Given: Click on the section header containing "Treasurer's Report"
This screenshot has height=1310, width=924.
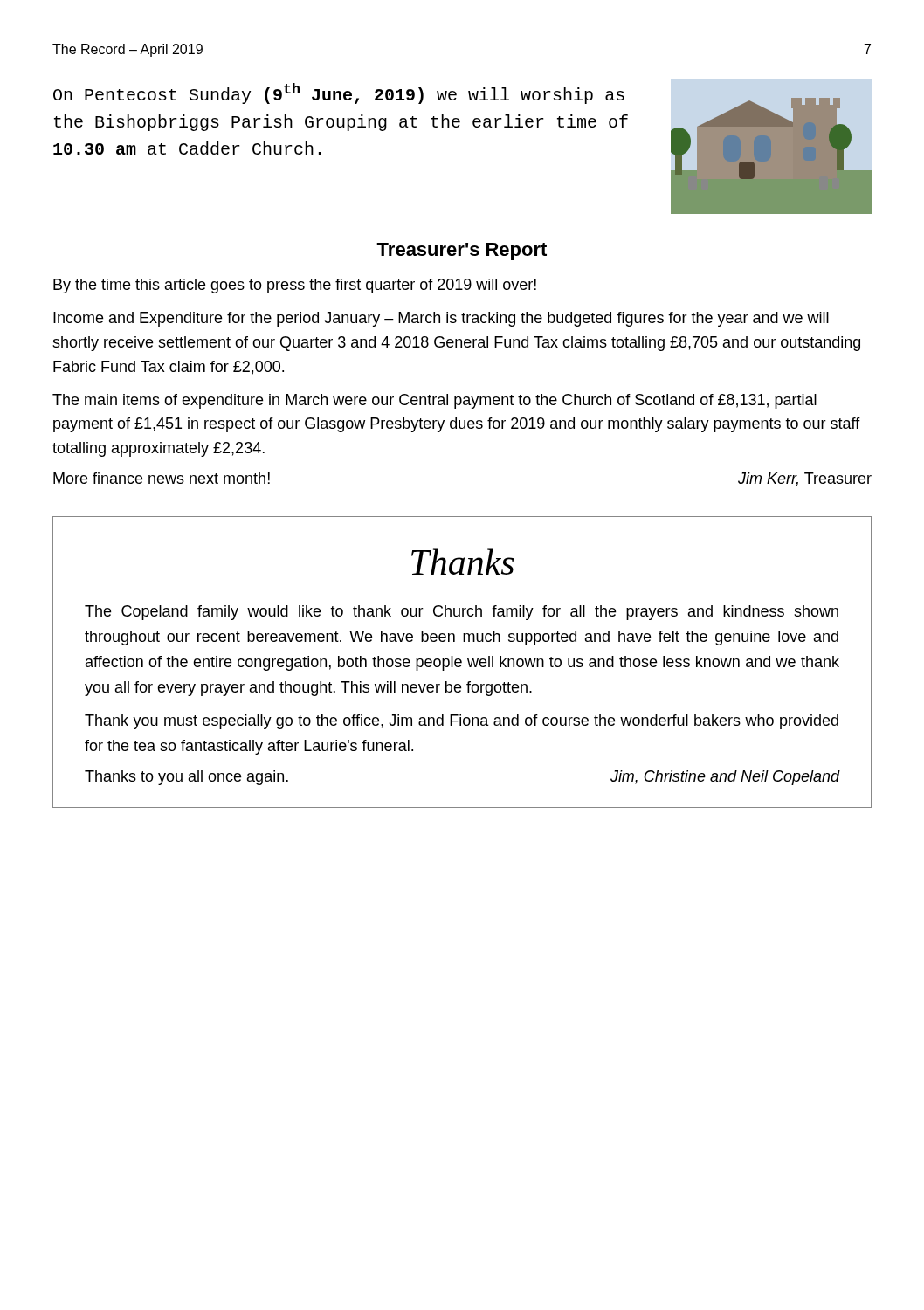Looking at the screenshot, I should pos(462,249).
